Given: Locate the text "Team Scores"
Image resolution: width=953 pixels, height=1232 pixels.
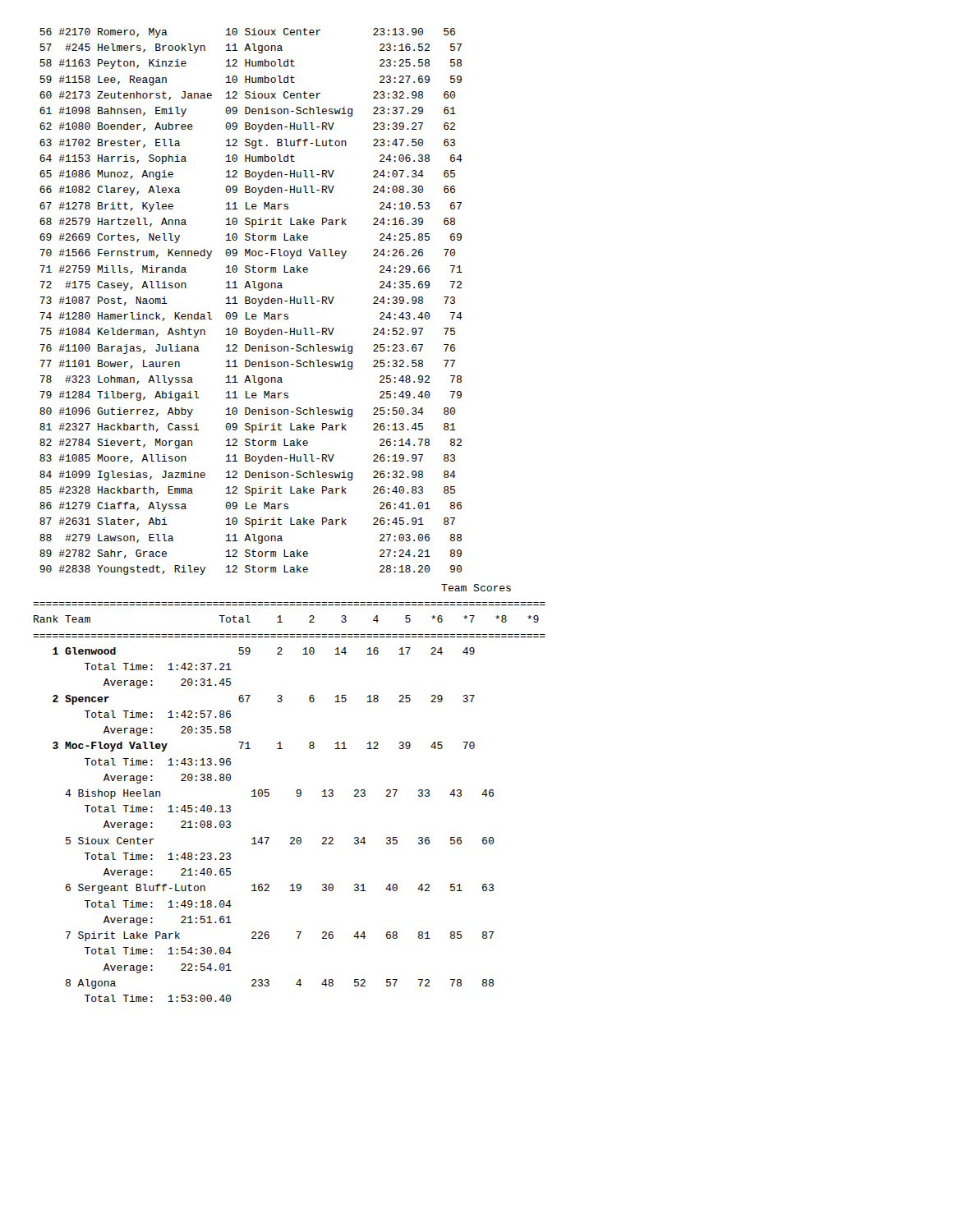Looking at the screenshot, I should pyautogui.click(x=476, y=589).
